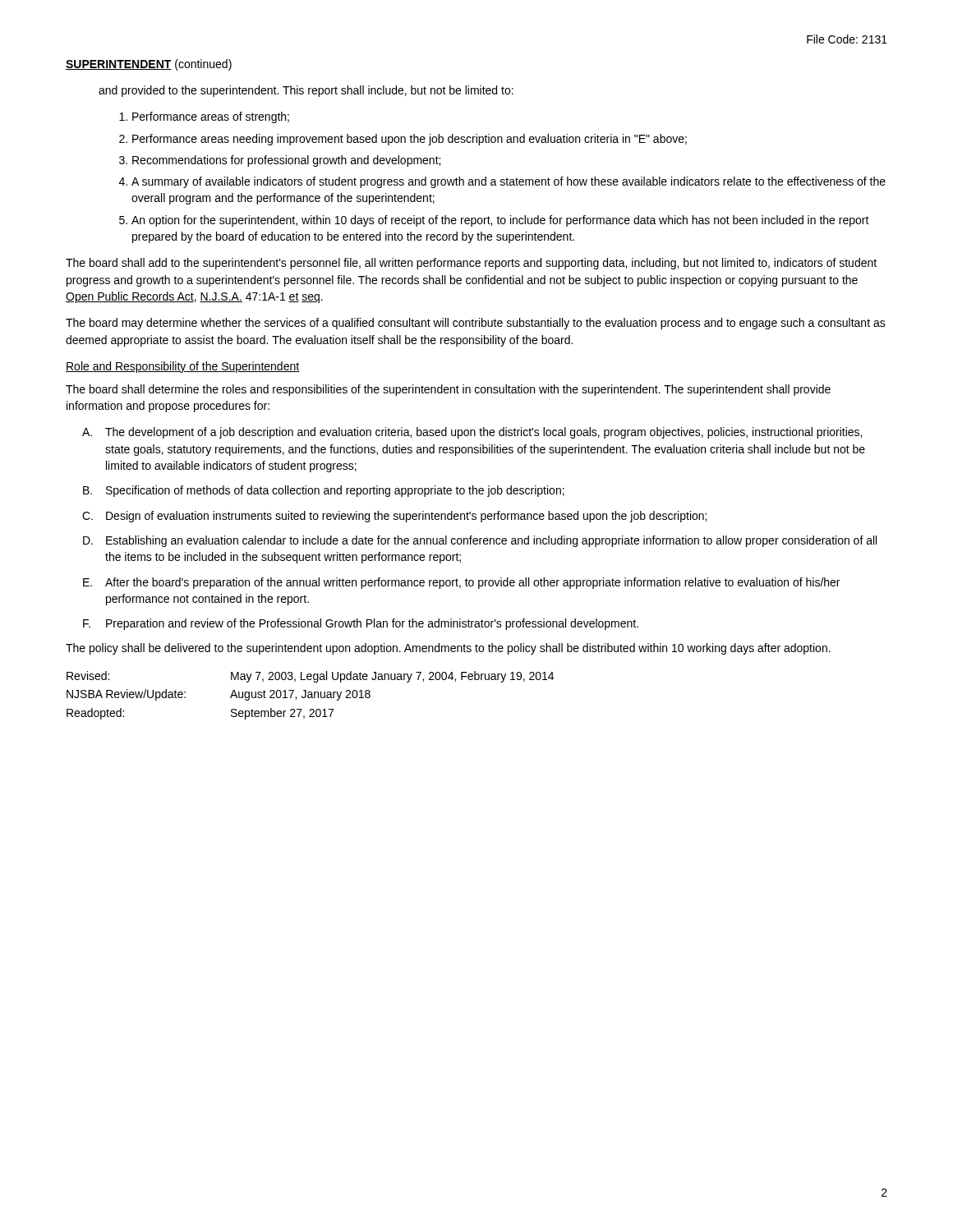Point to the block starting "E. After the"
953x1232 pixels.
(485, 590)
